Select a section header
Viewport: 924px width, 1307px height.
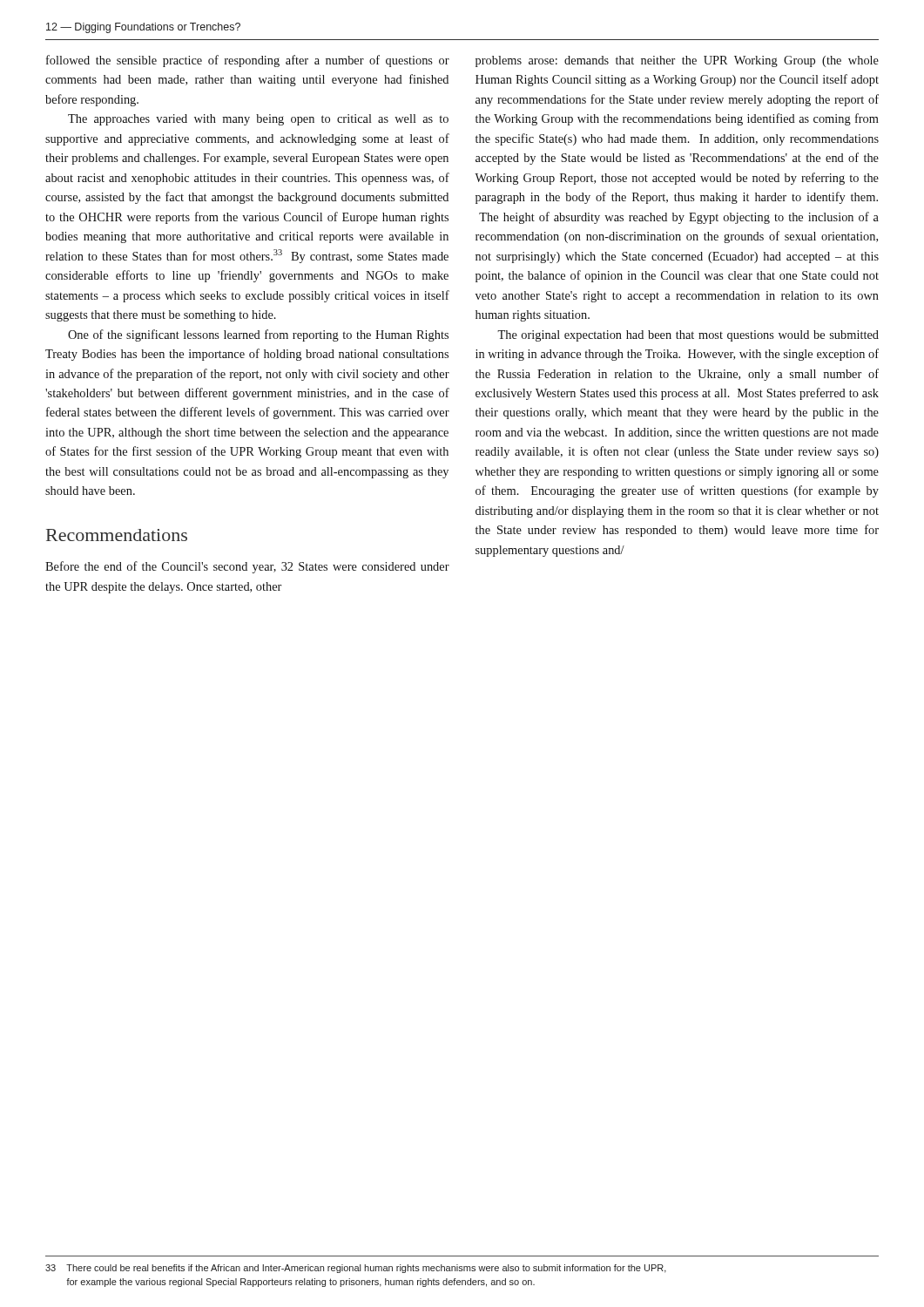pyautogui.click(x=117, y=534)
